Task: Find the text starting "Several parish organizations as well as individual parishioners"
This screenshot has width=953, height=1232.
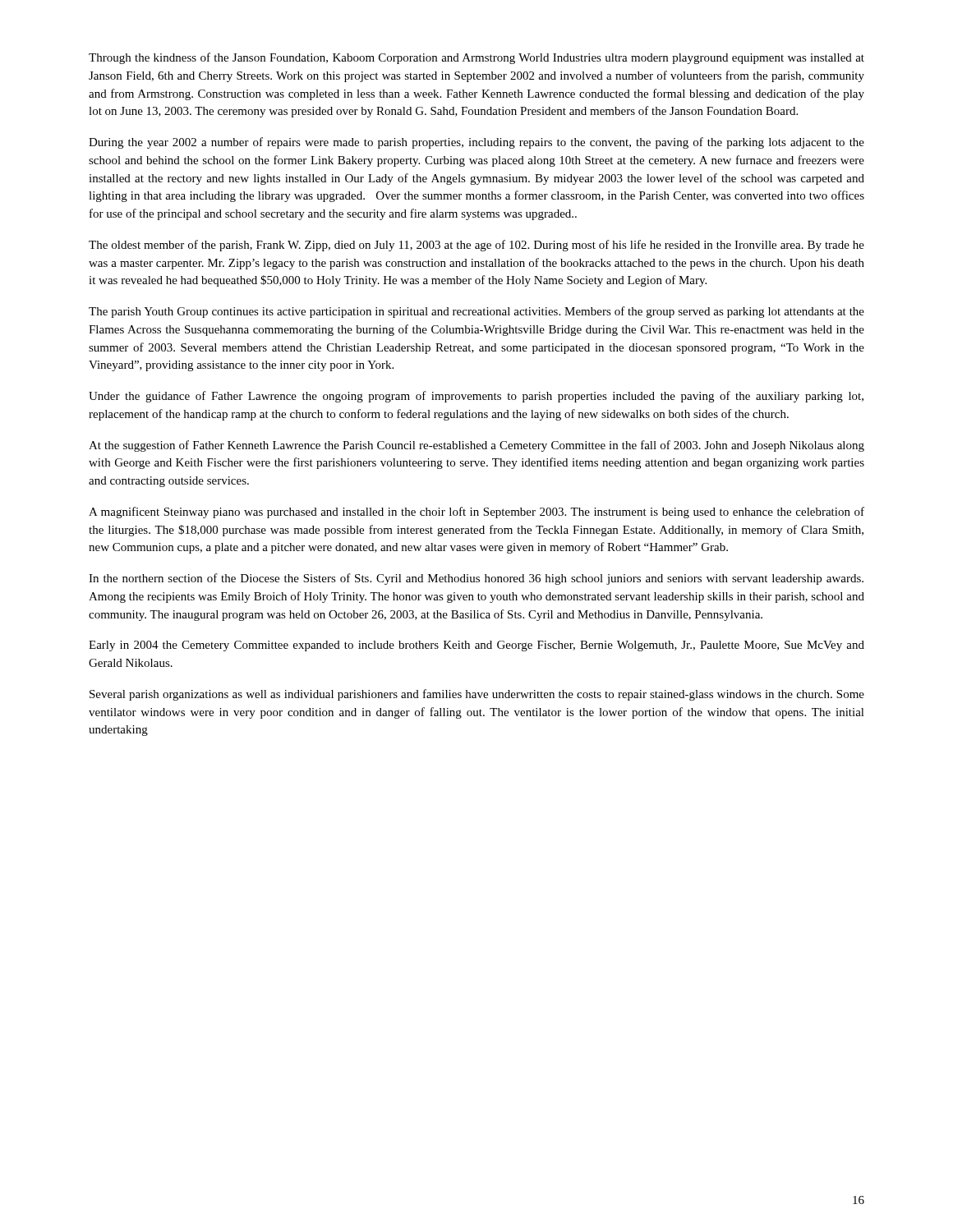Action: [476, 712]
